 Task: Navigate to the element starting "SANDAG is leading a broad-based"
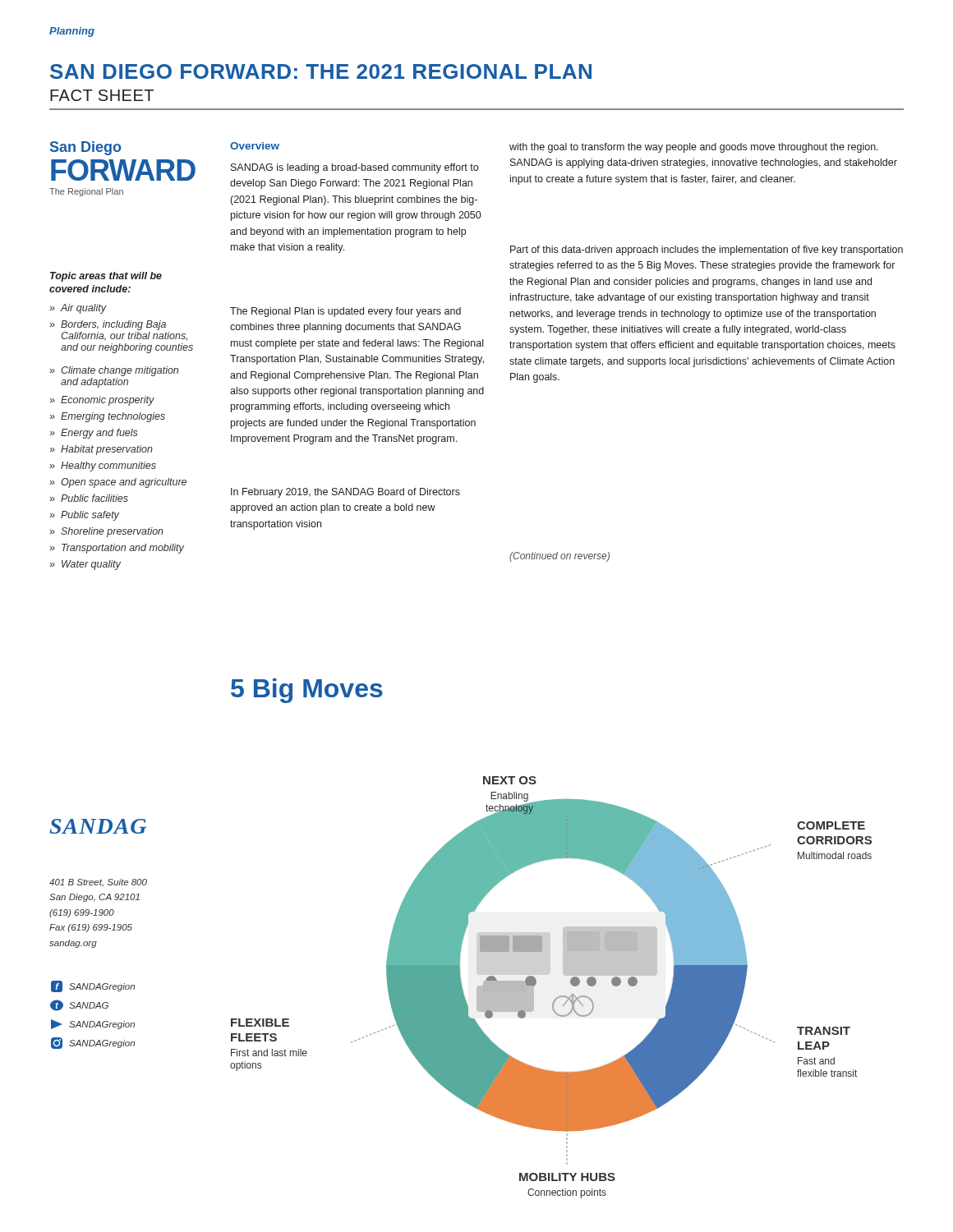pos(356,207)
